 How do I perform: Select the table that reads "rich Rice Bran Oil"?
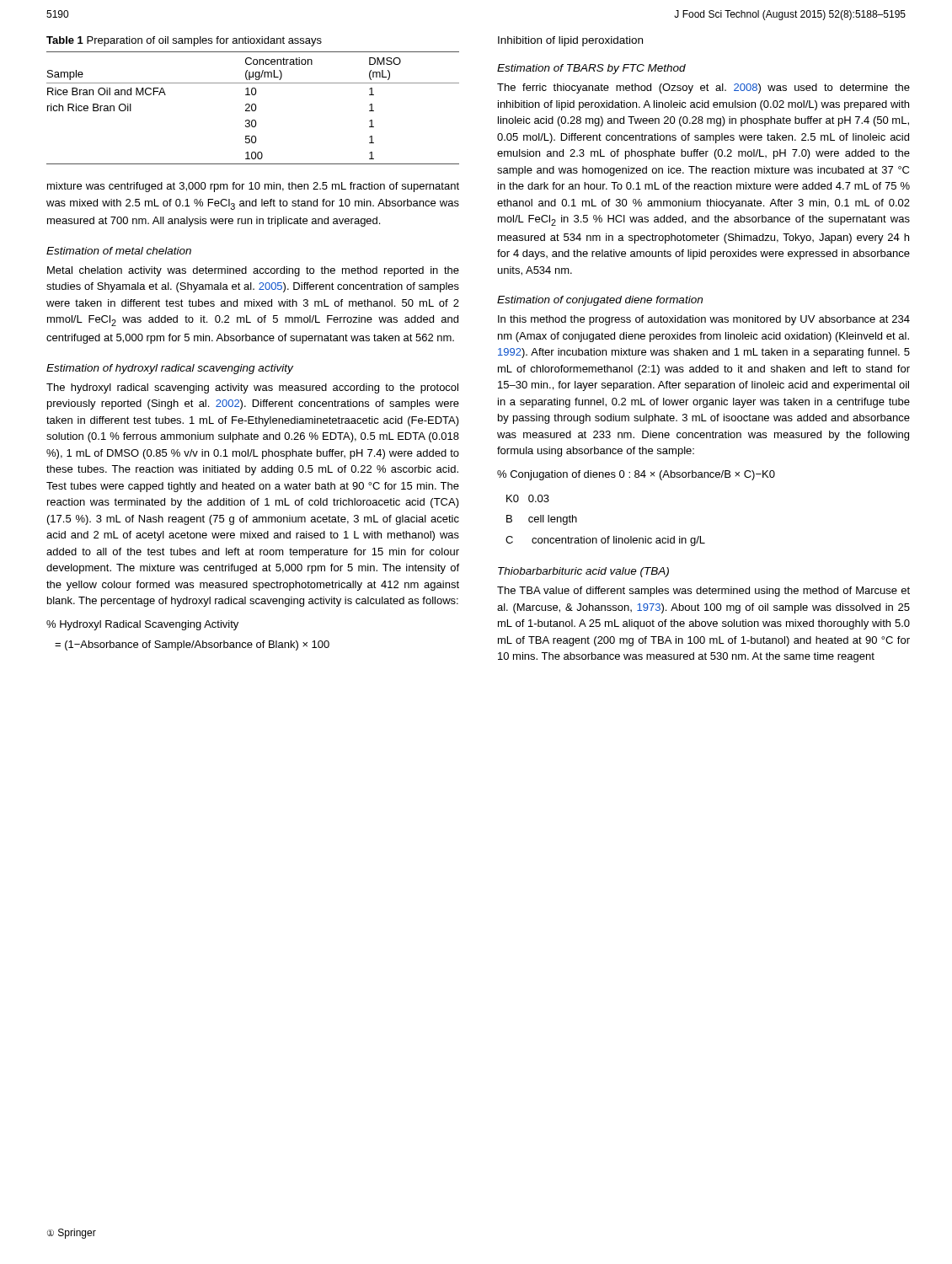pyautogui.click(x=253, y=108)
